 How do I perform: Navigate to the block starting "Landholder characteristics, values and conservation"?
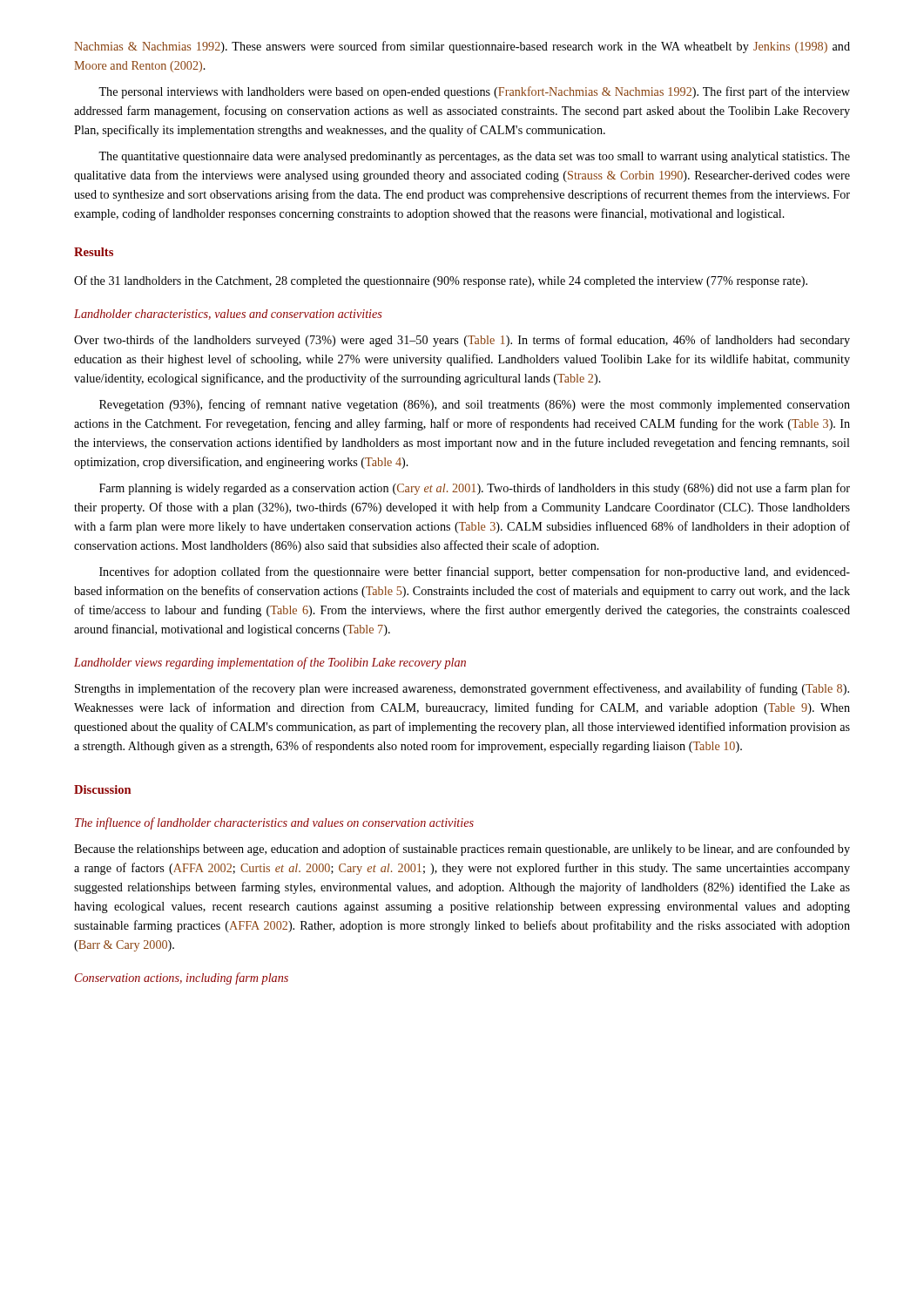(228, 315)
